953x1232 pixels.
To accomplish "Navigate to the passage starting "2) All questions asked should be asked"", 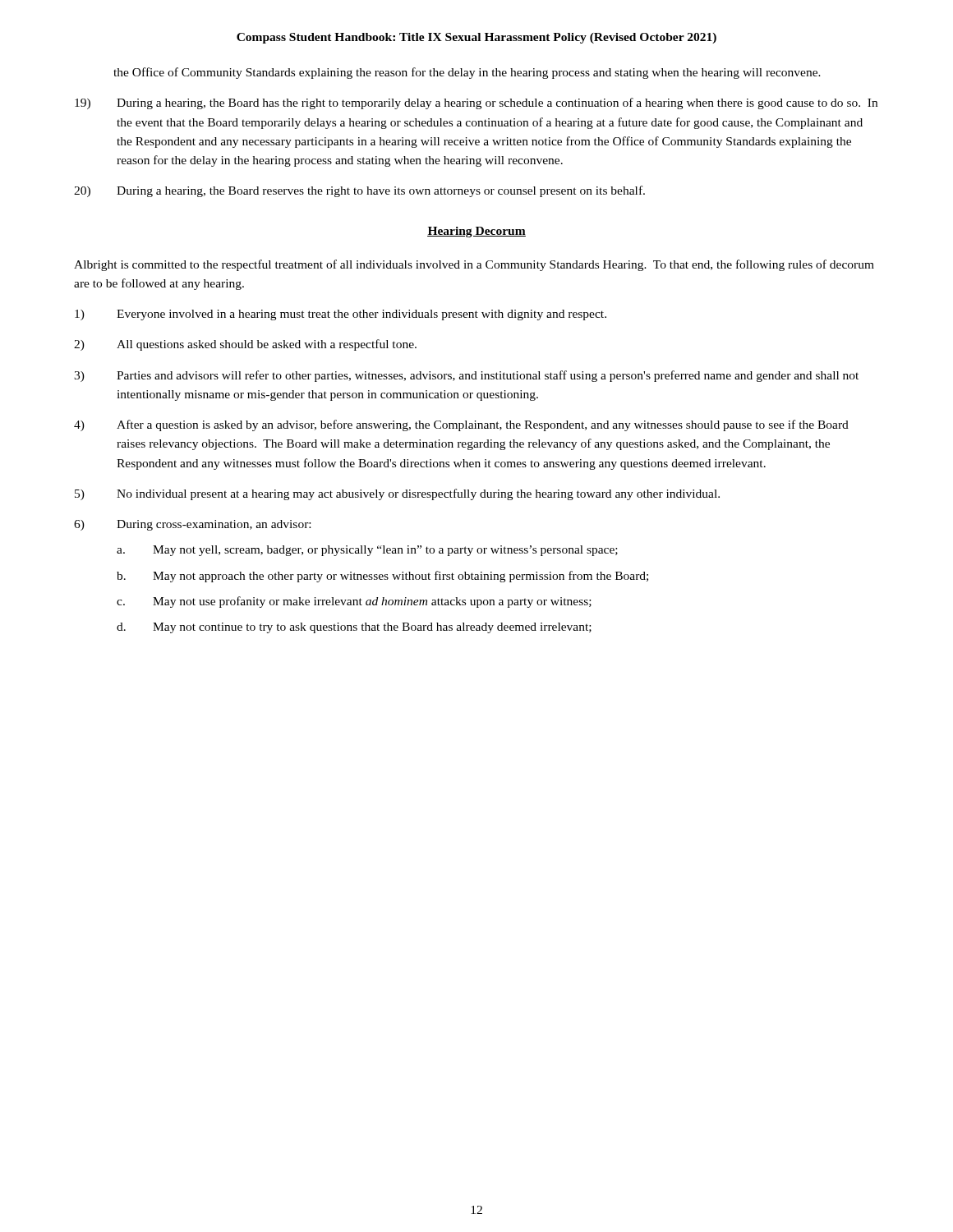I will (x=245, y=345).
